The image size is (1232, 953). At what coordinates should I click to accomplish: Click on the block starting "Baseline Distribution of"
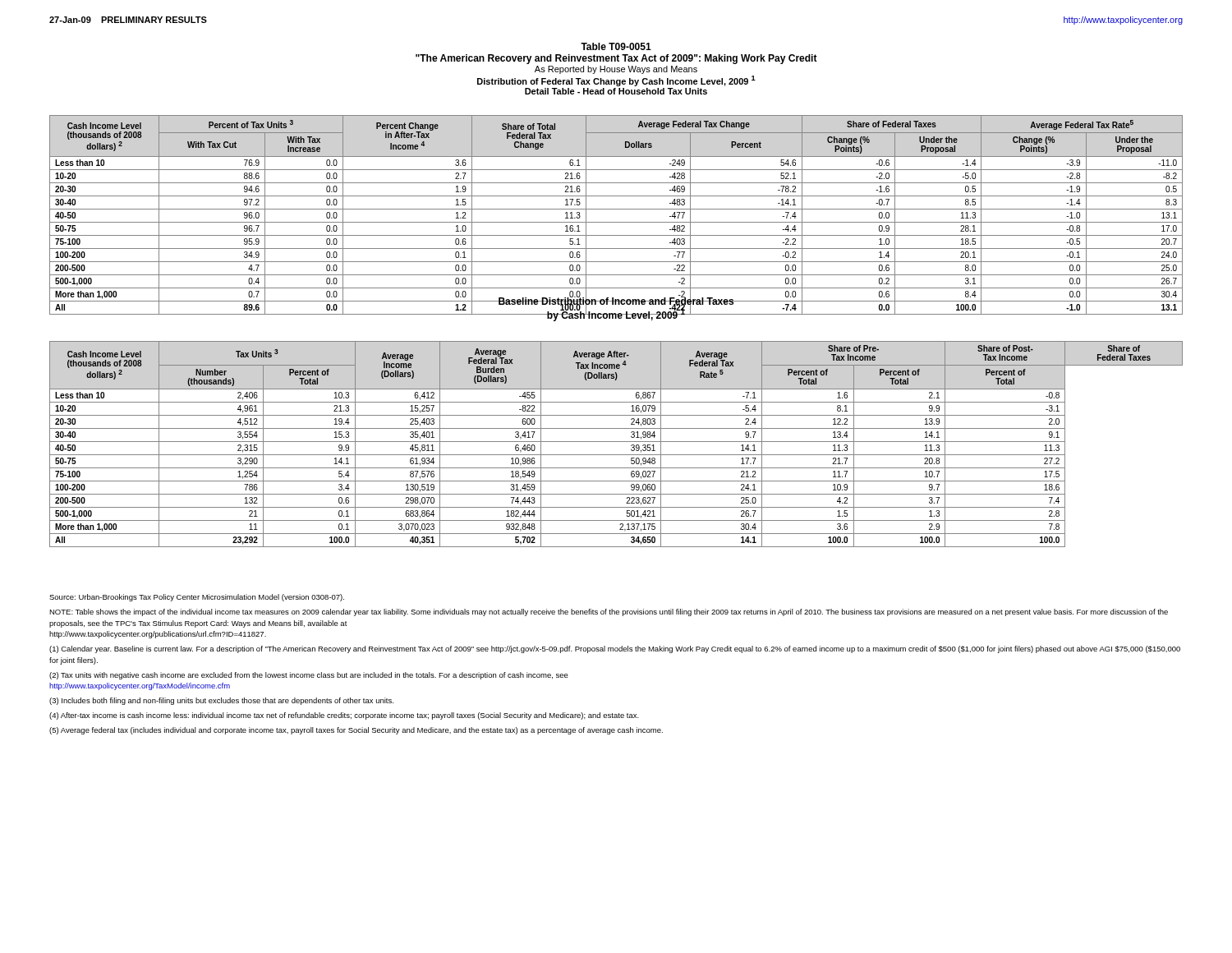pyautogui.click(x=616, y=308)
